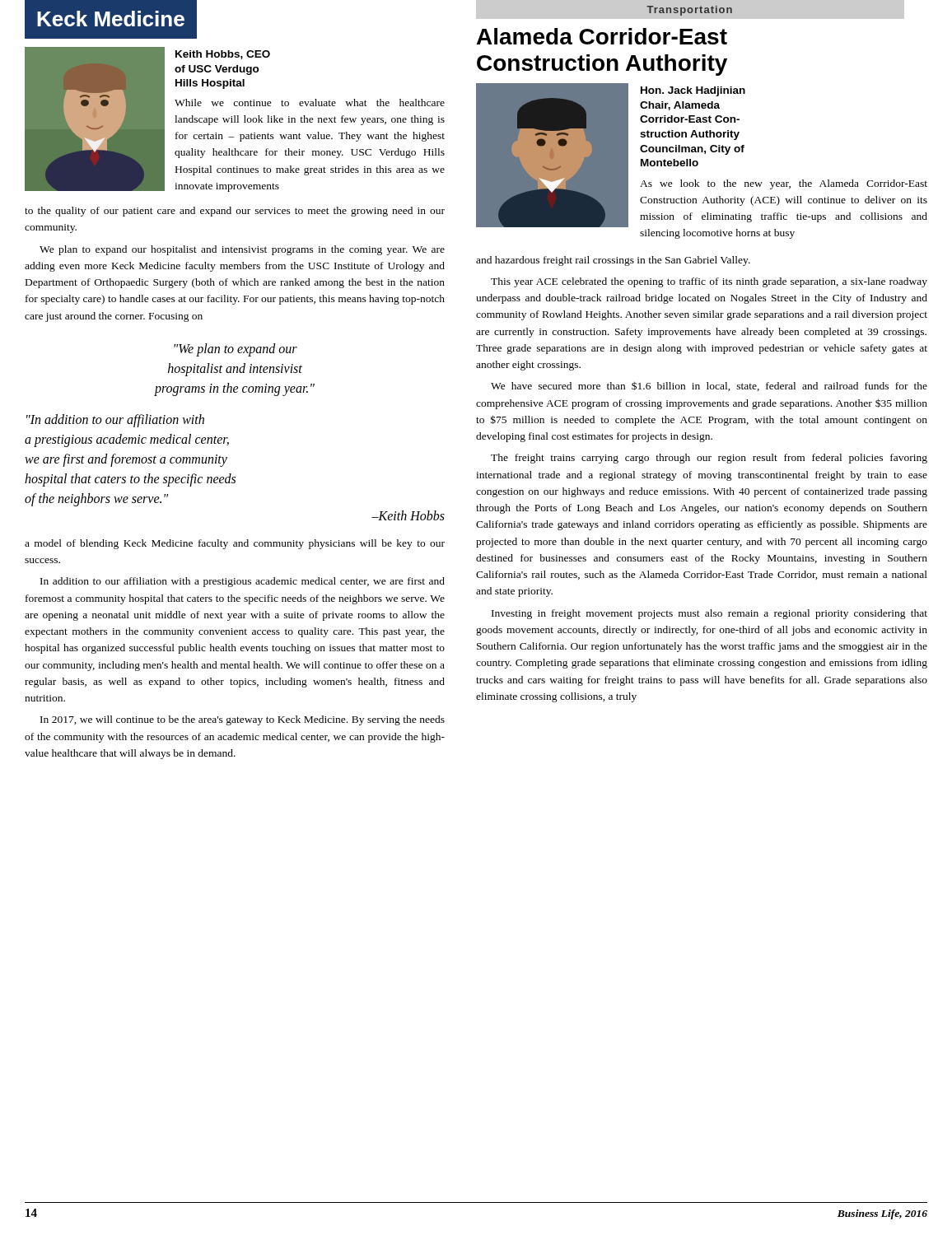Point to the block beginning "The freight trains carrying cargo through our"

702,525
